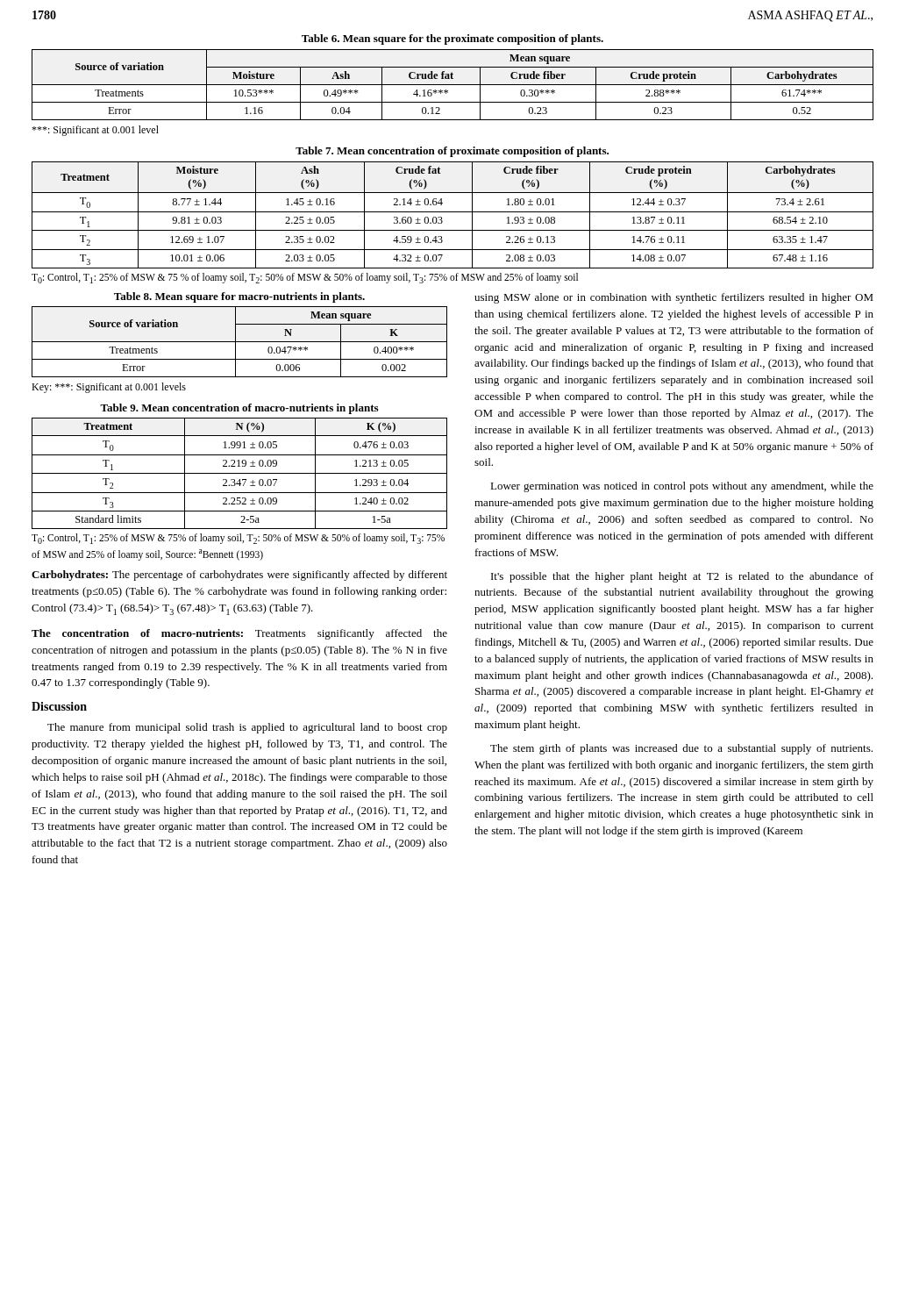Image resolution: width=905 pixels, height=1316 pixels.
Task: Click on the caption with the text "Table 8. Mean square for macro-nutrients"
Action: (239, 296)
